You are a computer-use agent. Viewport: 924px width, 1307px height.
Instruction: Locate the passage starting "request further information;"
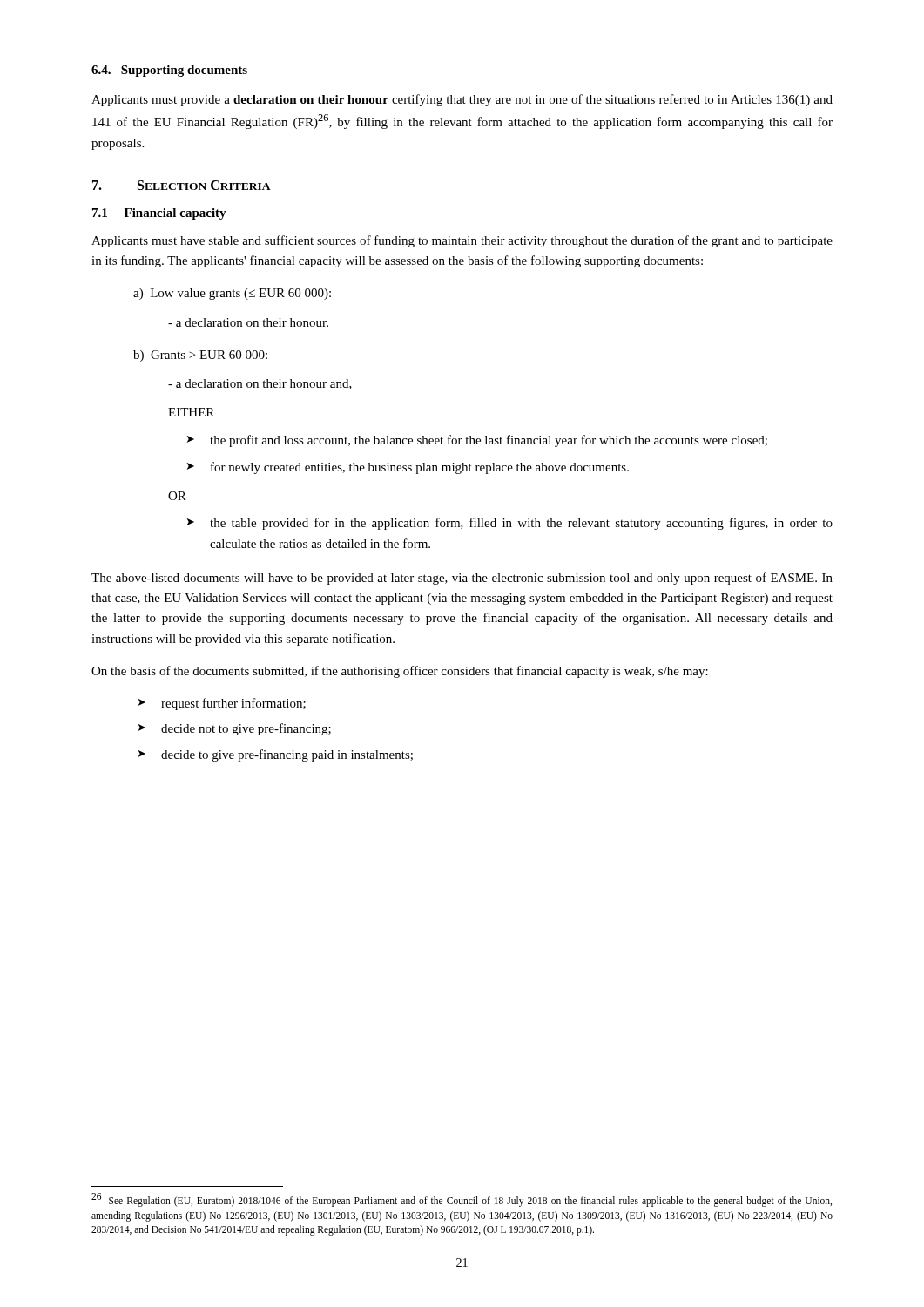tap(234, 703)
